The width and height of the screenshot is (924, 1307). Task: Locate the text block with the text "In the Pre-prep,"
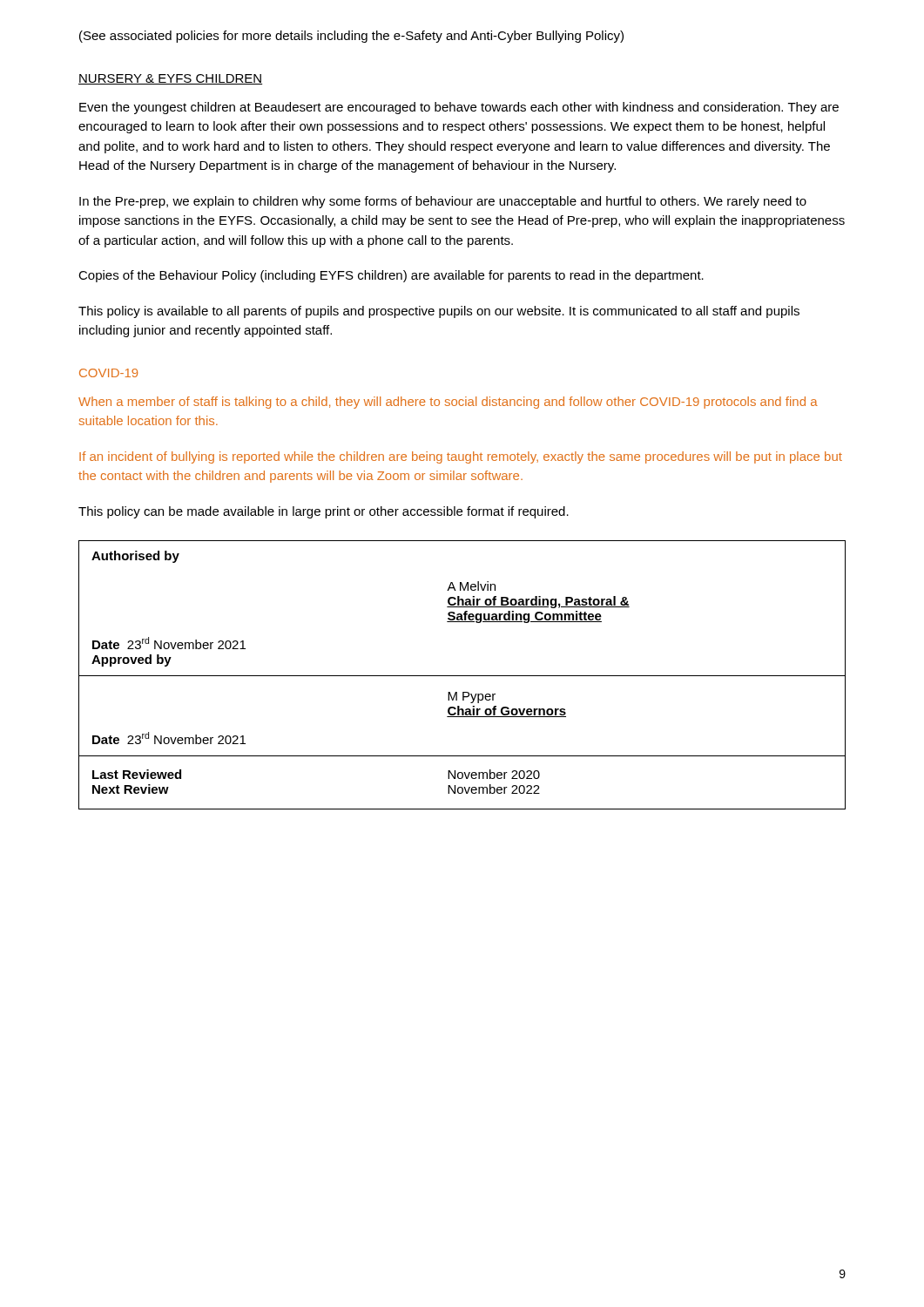pyautogui.click(x=462, y=220)
